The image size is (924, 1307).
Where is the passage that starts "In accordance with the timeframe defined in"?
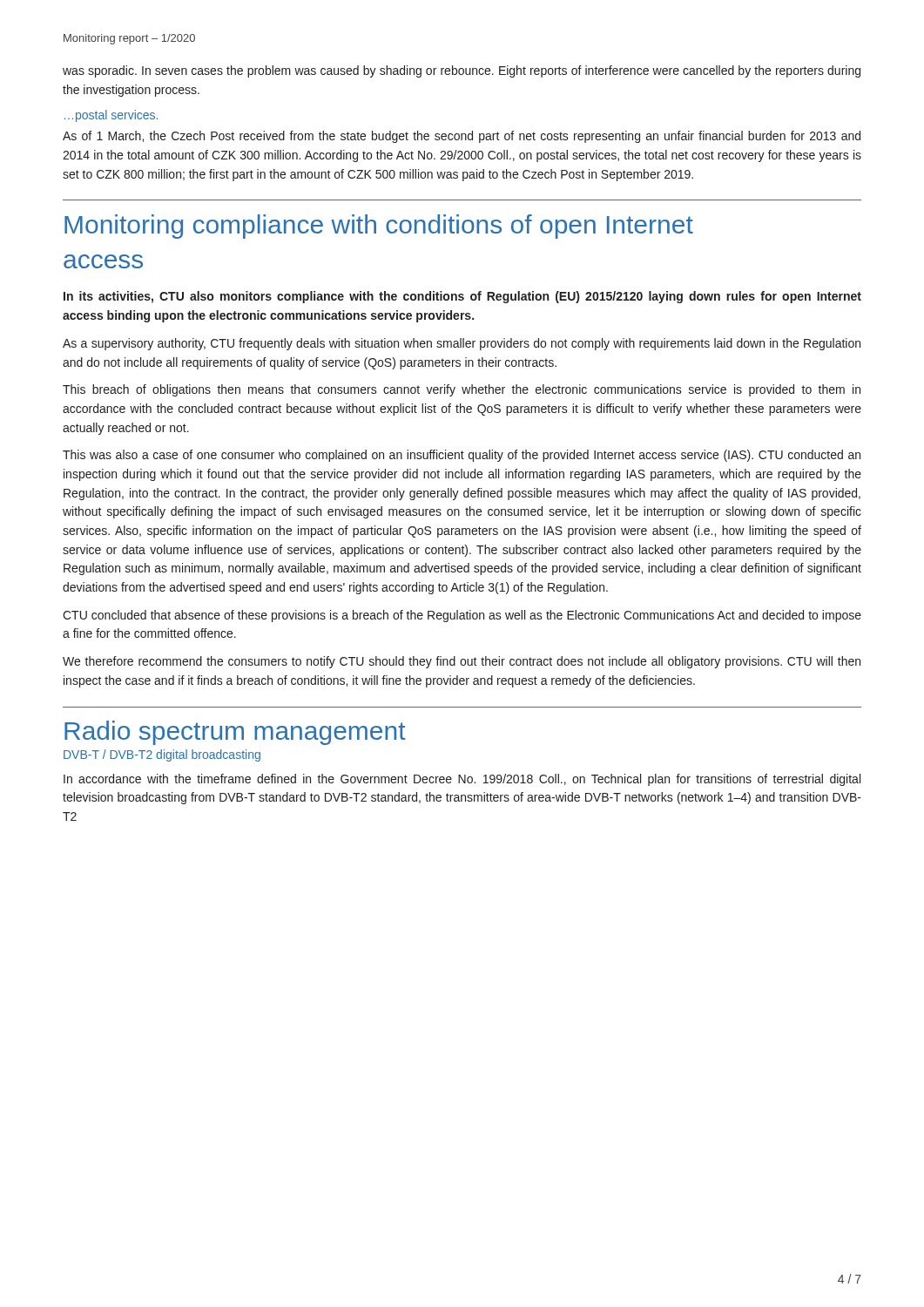pos(462,797)
